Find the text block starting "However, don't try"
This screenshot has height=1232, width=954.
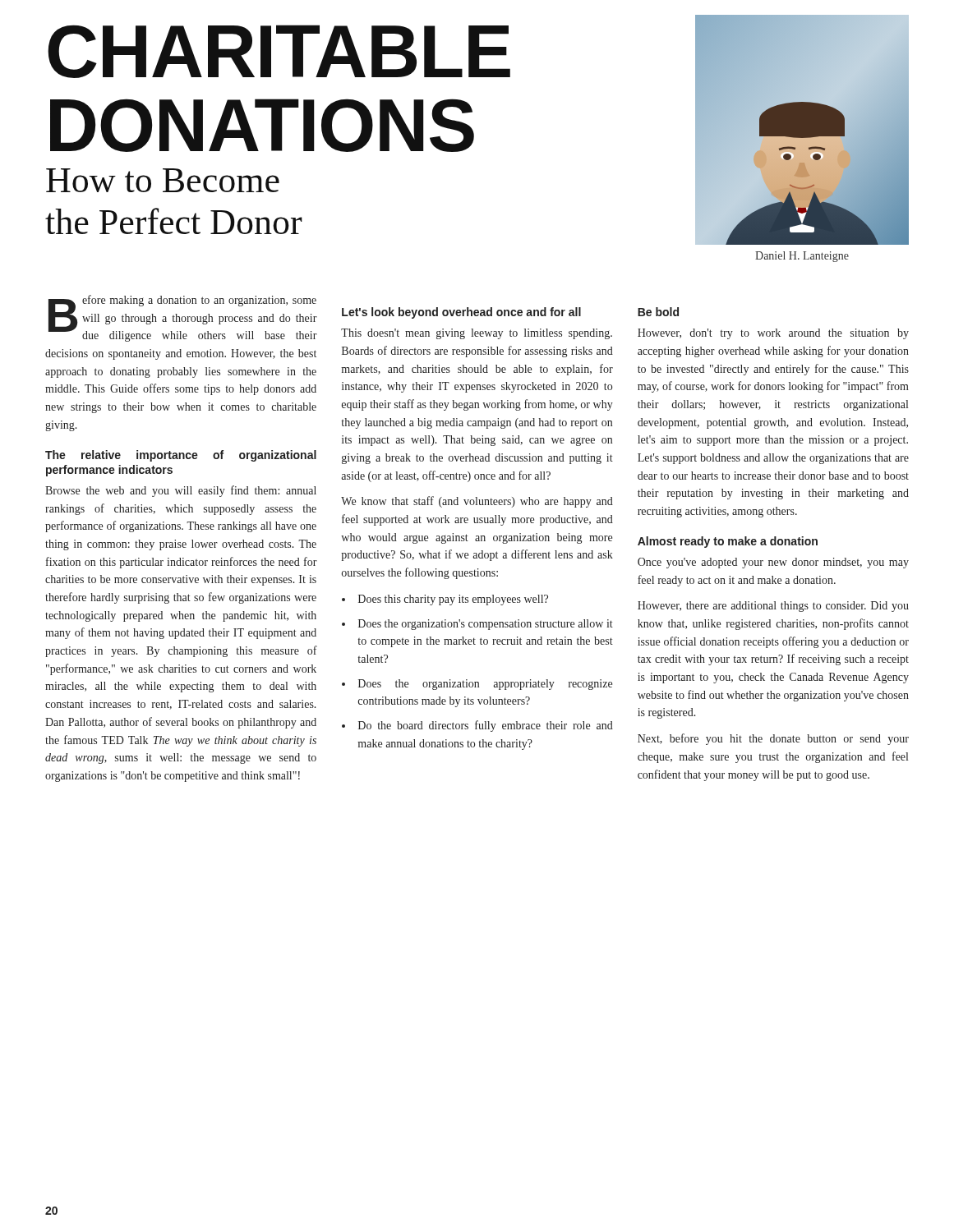pos(773,423)
